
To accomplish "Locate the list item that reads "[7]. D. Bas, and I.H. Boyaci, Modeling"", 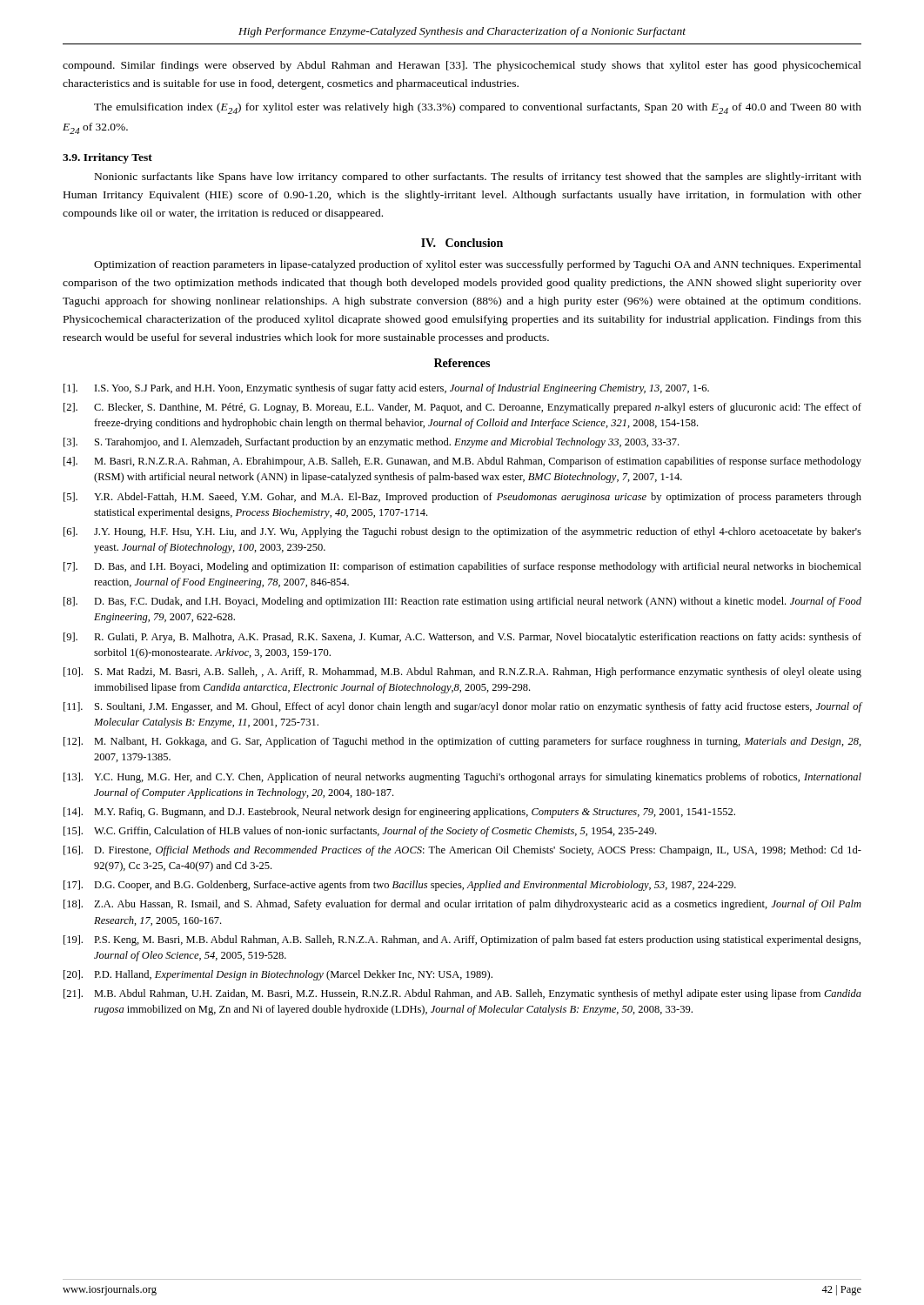I will [x=462, y=574].
